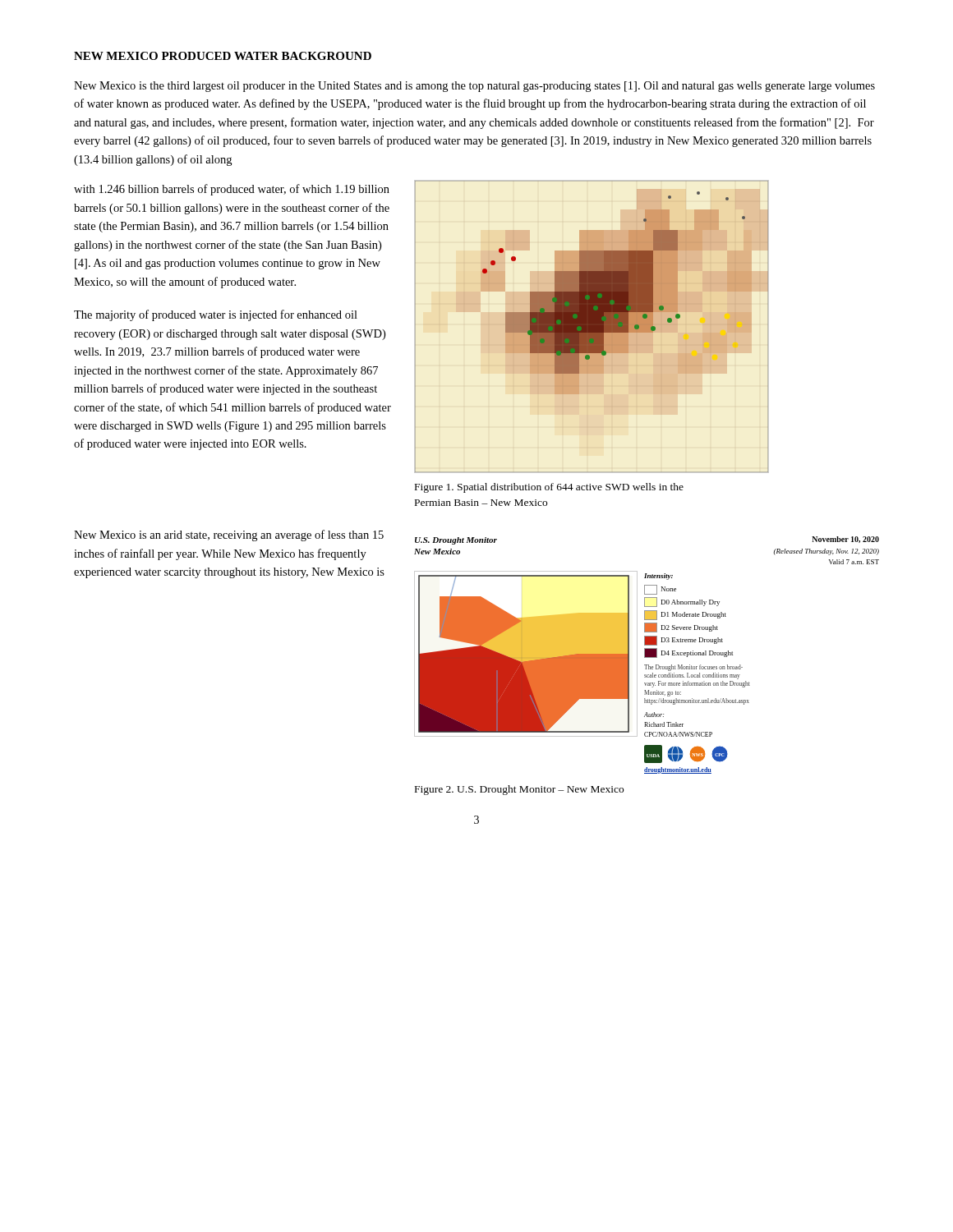
Task: Click on the passage starting "The majority of produced water"
Action: (x=232, y=379)
